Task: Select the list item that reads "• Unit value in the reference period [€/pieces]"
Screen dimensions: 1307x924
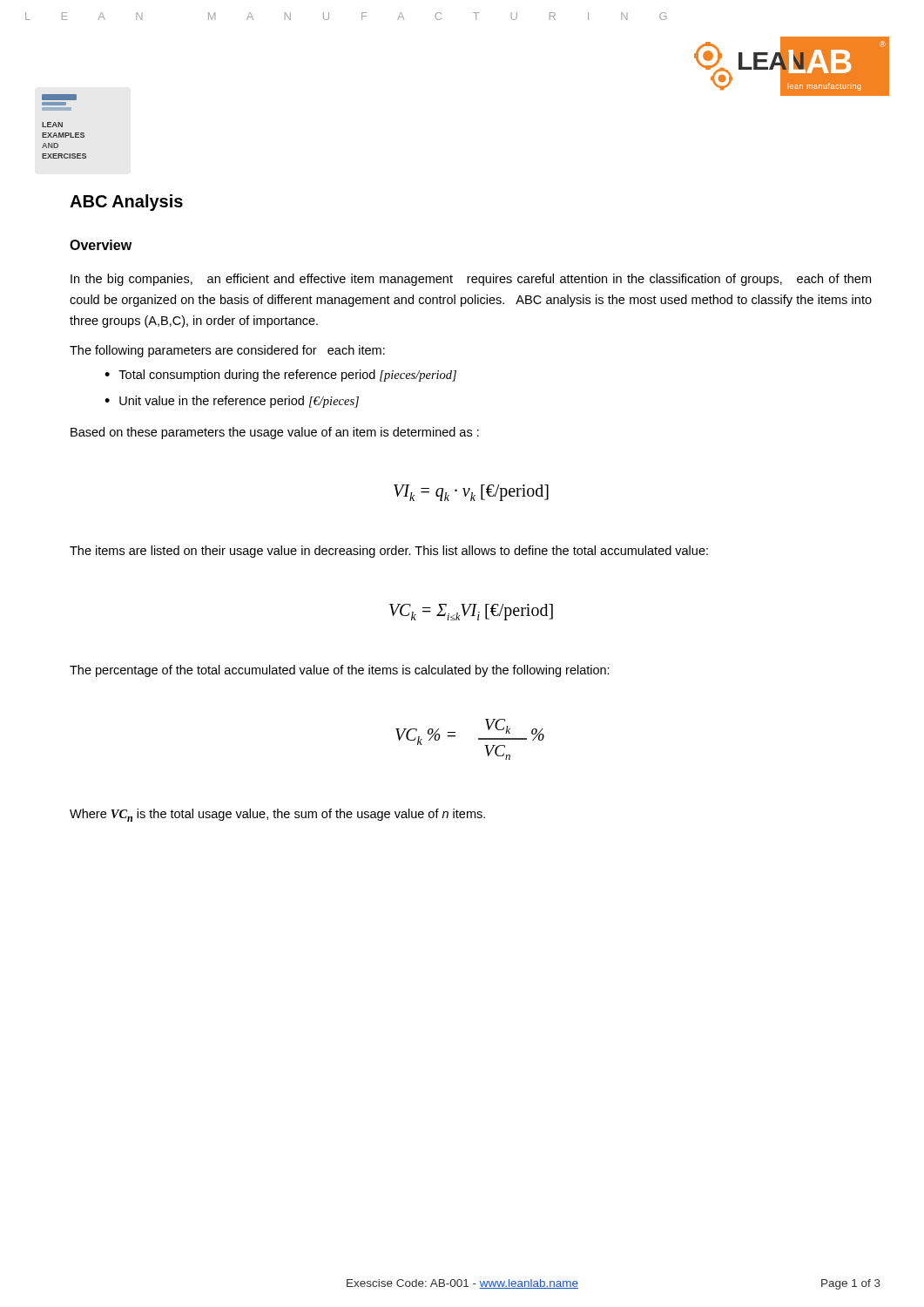Action: [232, 401]
